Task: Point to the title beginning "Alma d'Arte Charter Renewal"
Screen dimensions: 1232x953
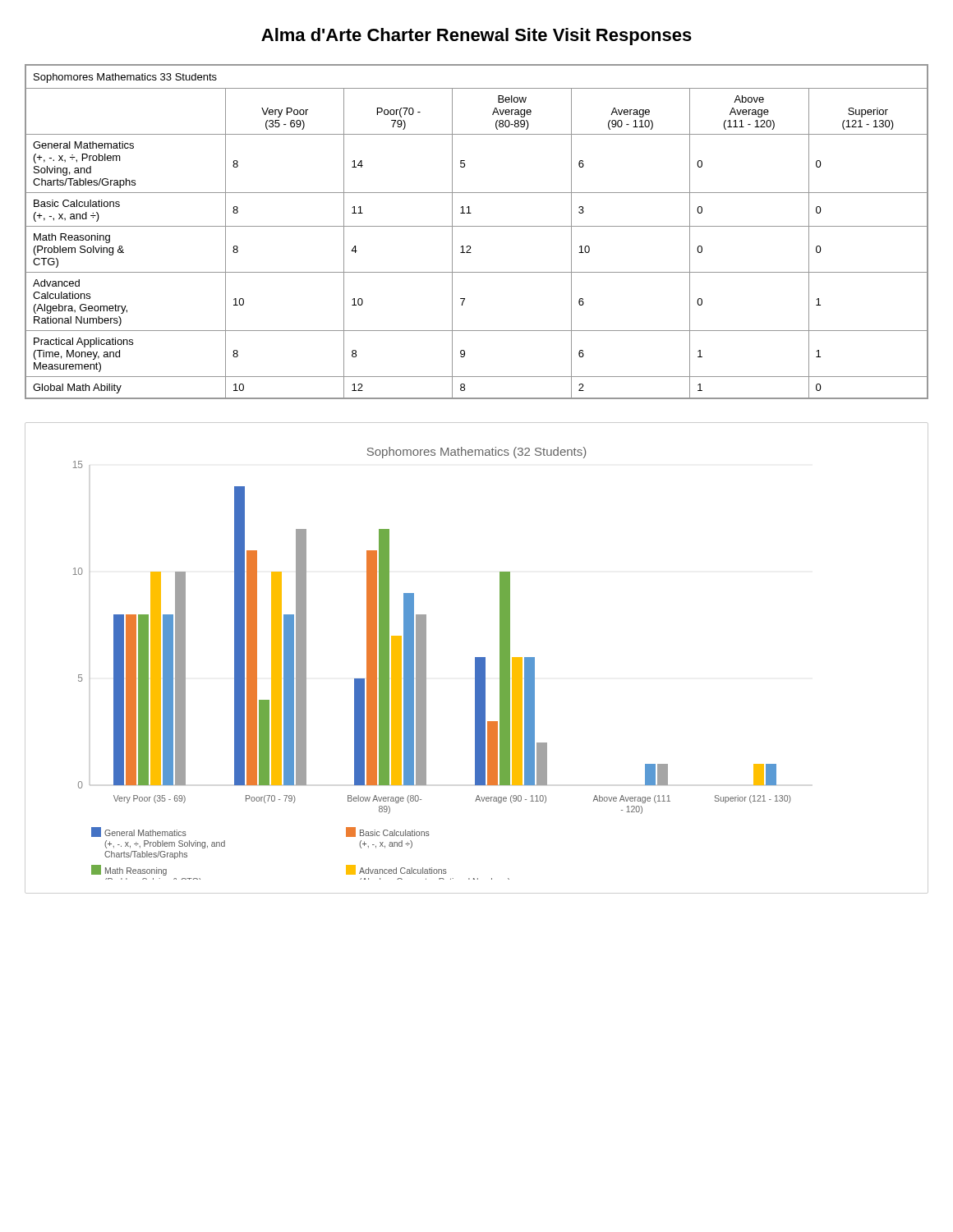Action: [x=476, y=35]
